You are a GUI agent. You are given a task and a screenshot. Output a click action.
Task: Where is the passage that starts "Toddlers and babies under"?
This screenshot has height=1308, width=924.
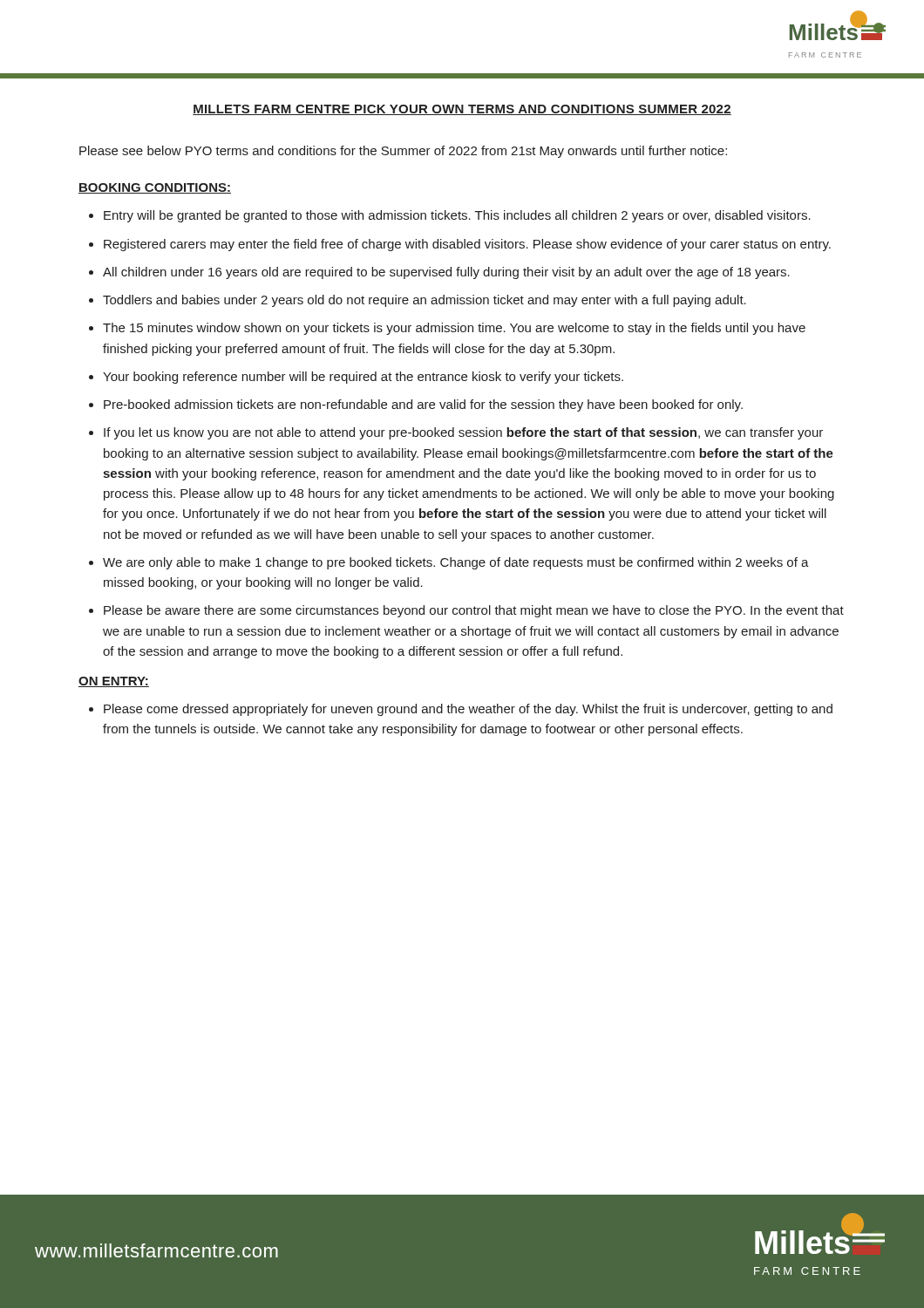pos(425,300)
